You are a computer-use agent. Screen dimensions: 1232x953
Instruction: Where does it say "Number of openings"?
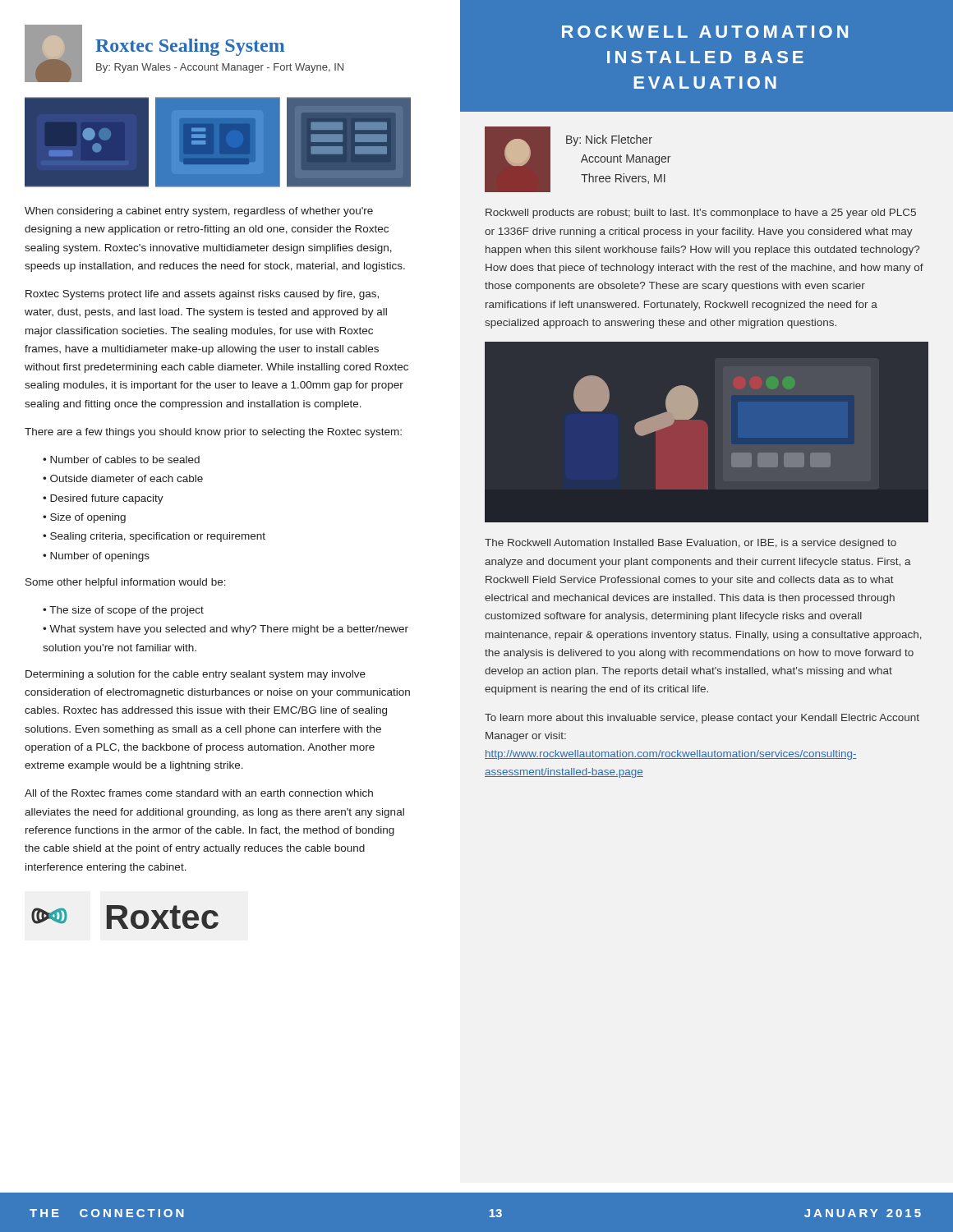point(100,555)
